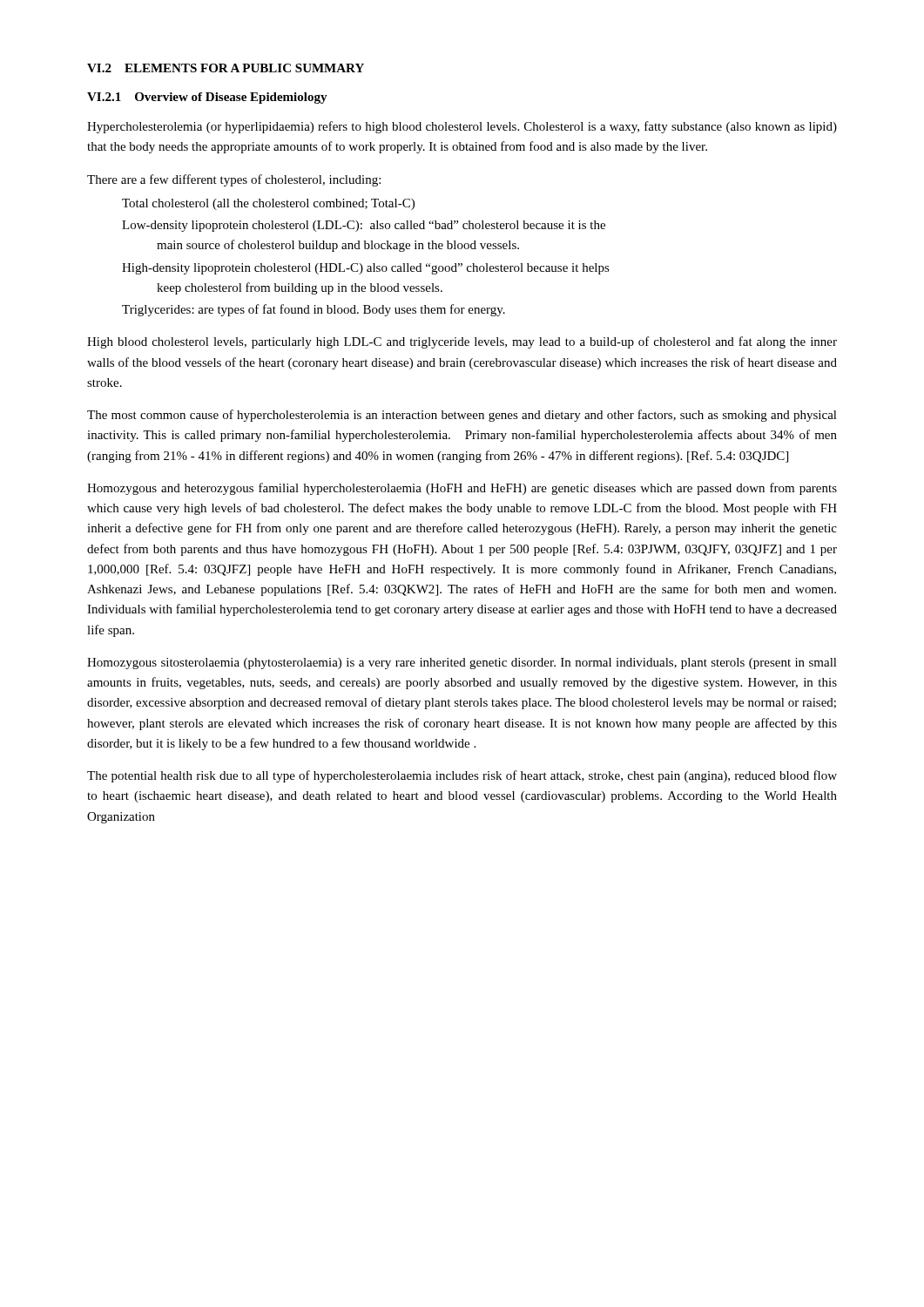
Task: Point to the text block starting "High blood cholesterol levels,"
Action: 462,362
